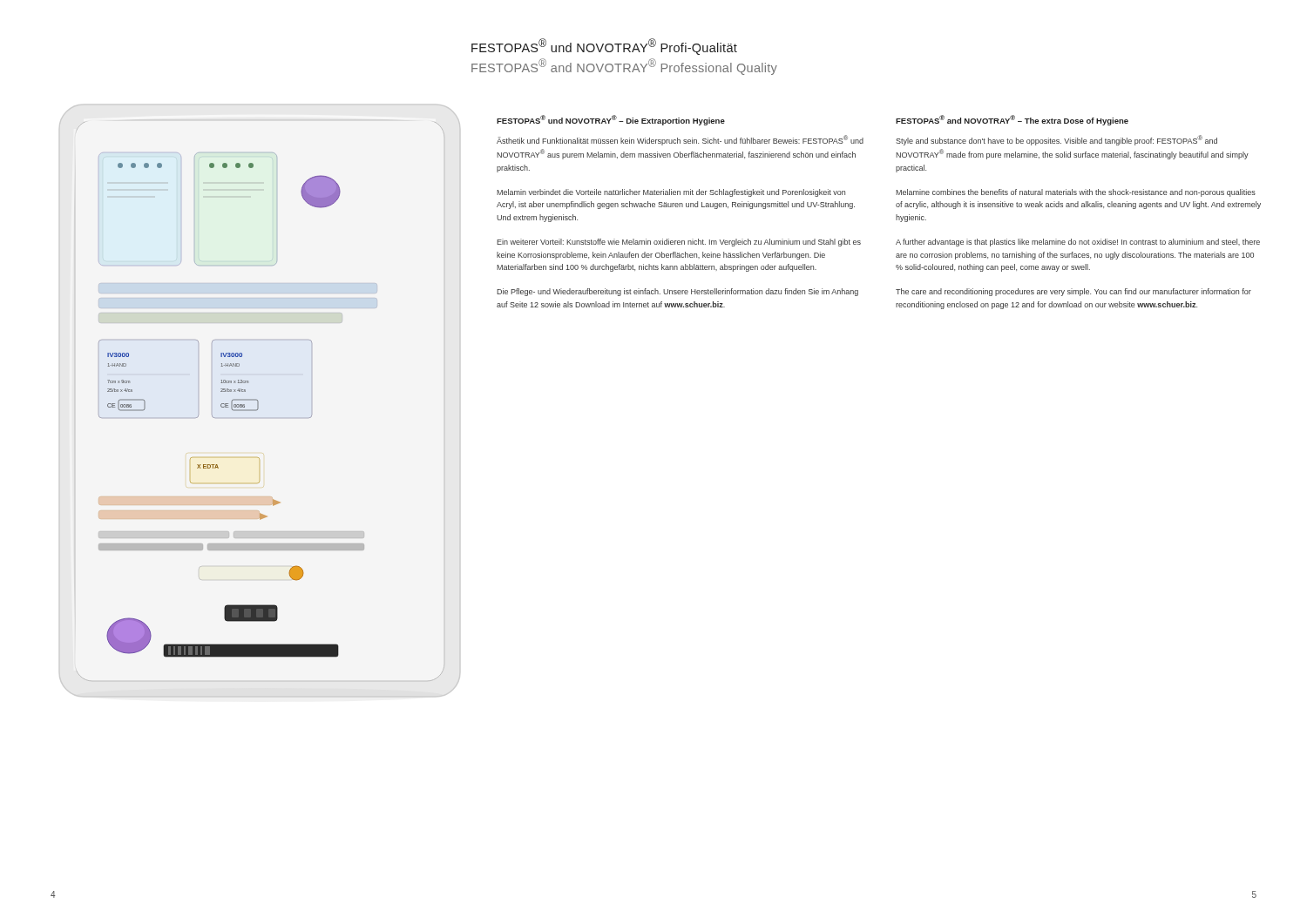Select the text starting "Melamine combines the benefits of natural"

tap(1078, 205)
